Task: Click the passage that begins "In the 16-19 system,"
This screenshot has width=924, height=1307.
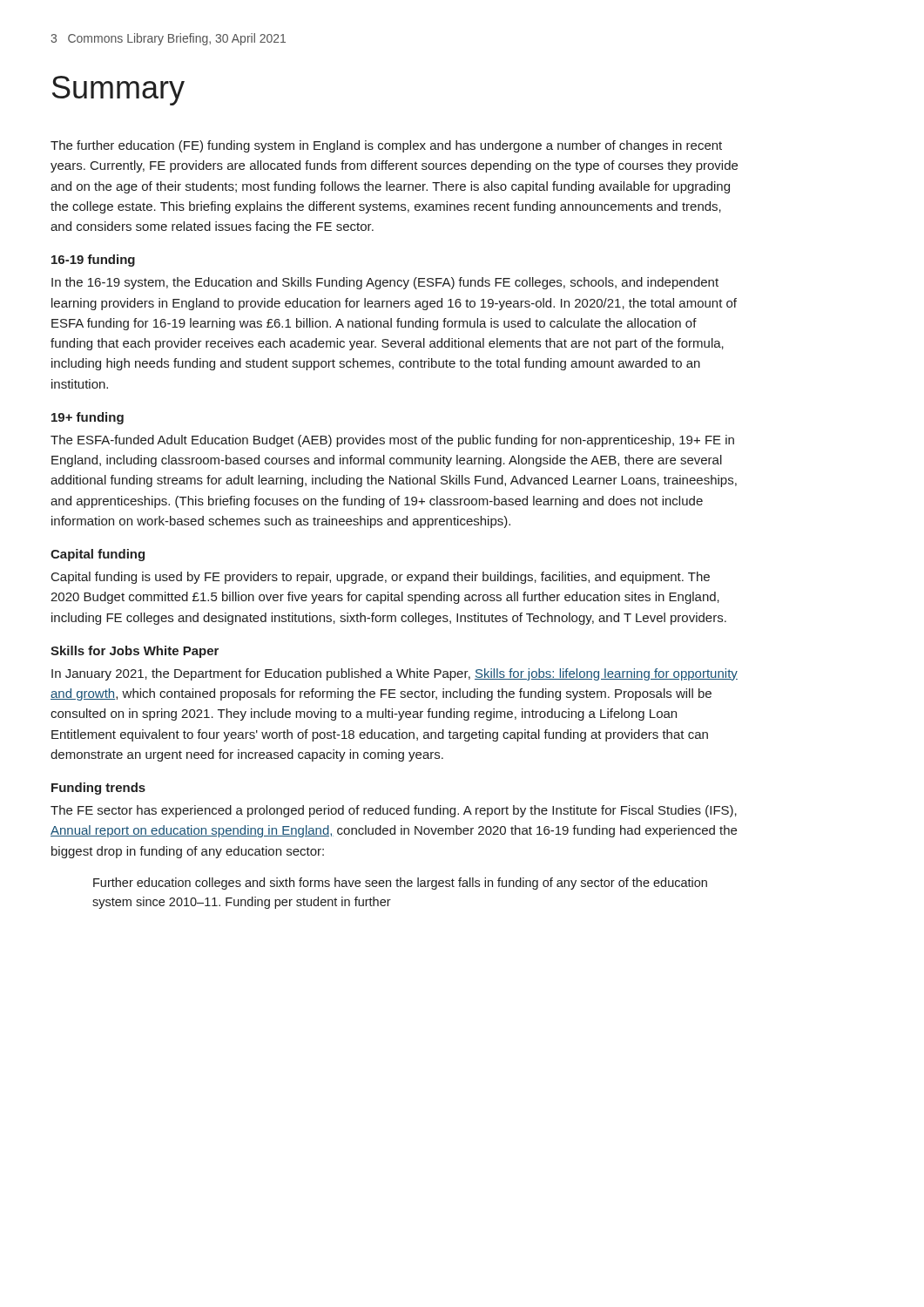Action: [395, 333]
